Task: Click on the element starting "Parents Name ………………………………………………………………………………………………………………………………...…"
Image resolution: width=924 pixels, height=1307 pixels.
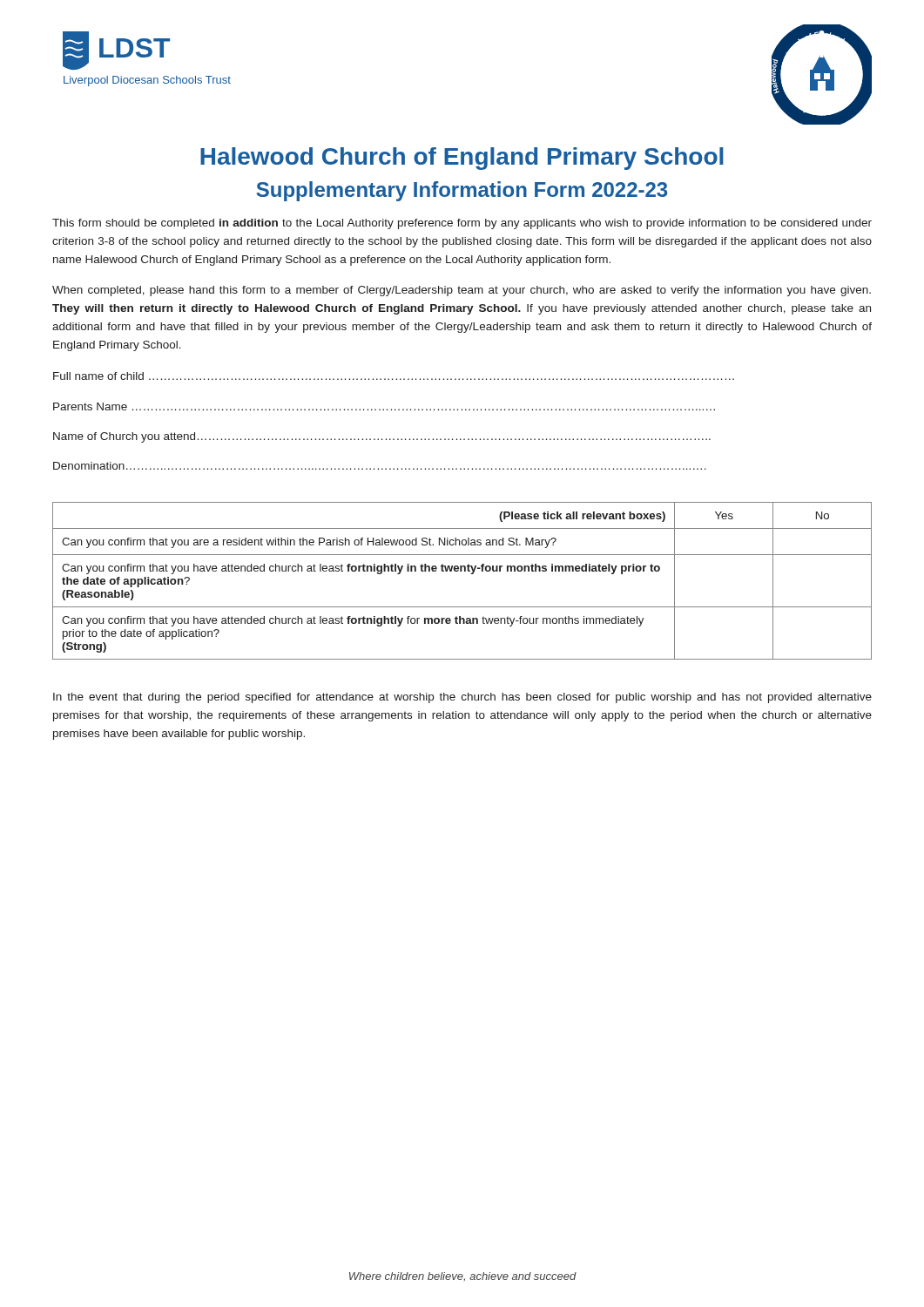Action: point(384,406)
